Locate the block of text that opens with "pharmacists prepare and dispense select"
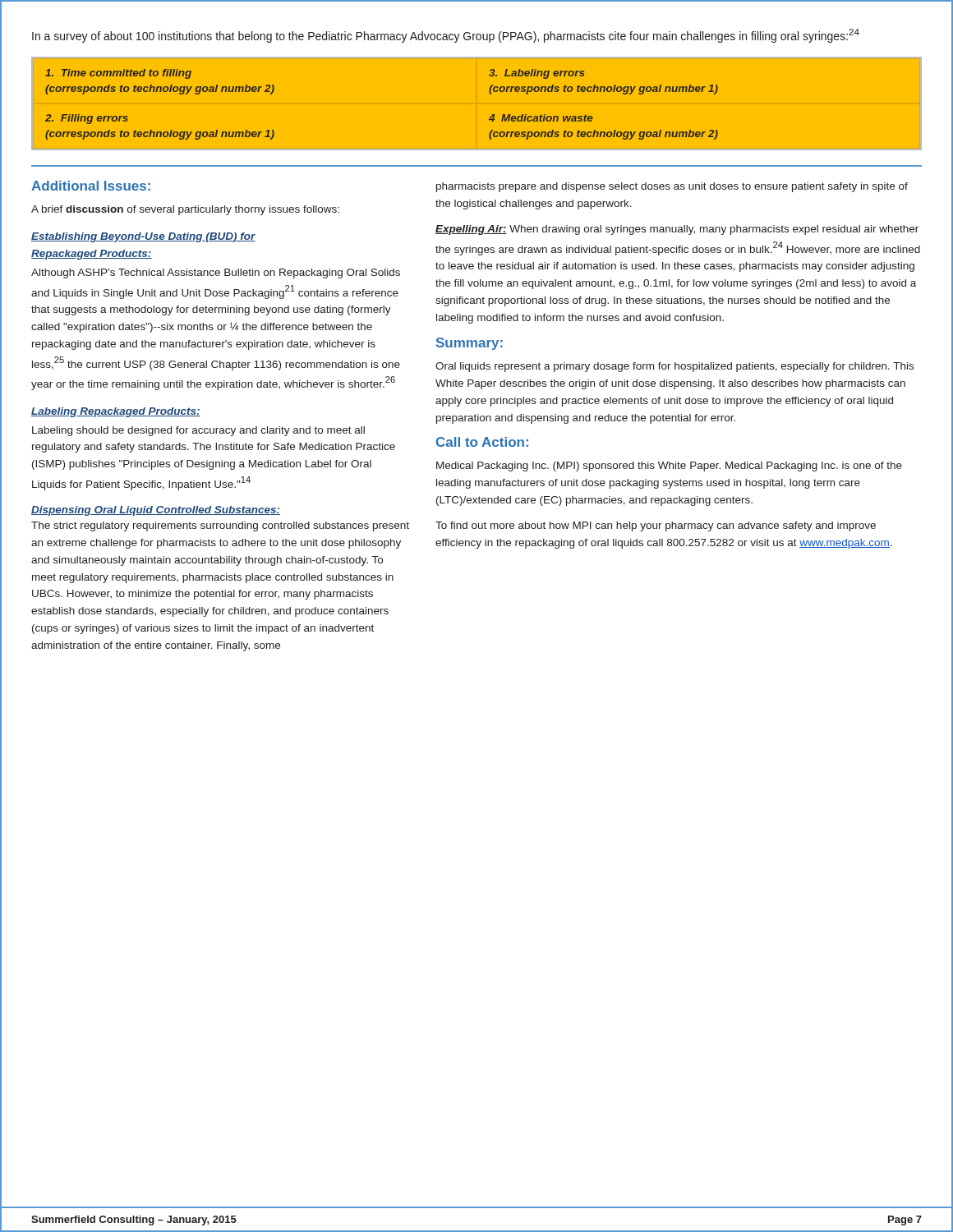Image resolution: width=953 pixels, height=1232 pixels. [672, 195]
